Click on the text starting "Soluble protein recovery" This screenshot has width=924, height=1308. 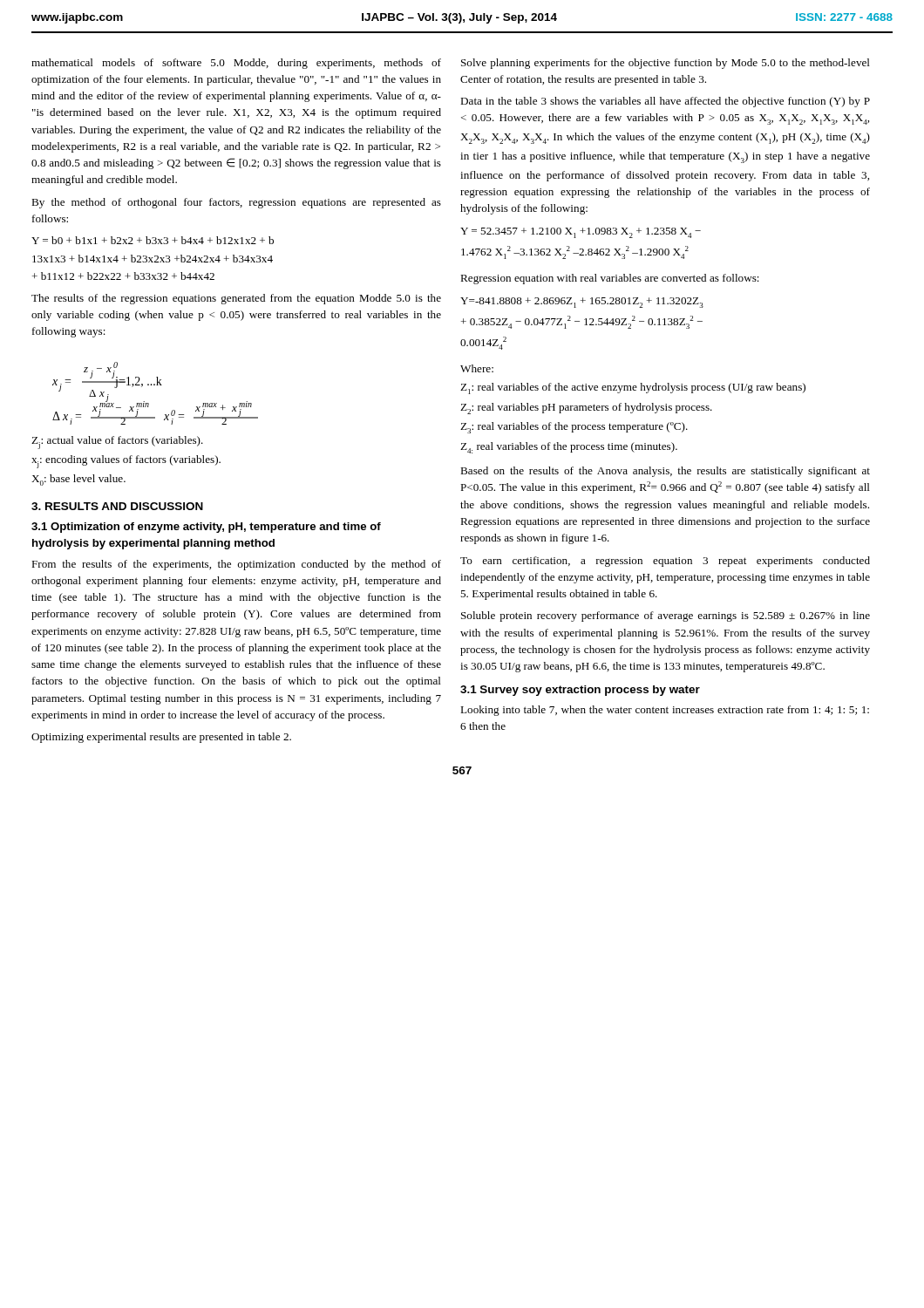click(x=665, y=641)
